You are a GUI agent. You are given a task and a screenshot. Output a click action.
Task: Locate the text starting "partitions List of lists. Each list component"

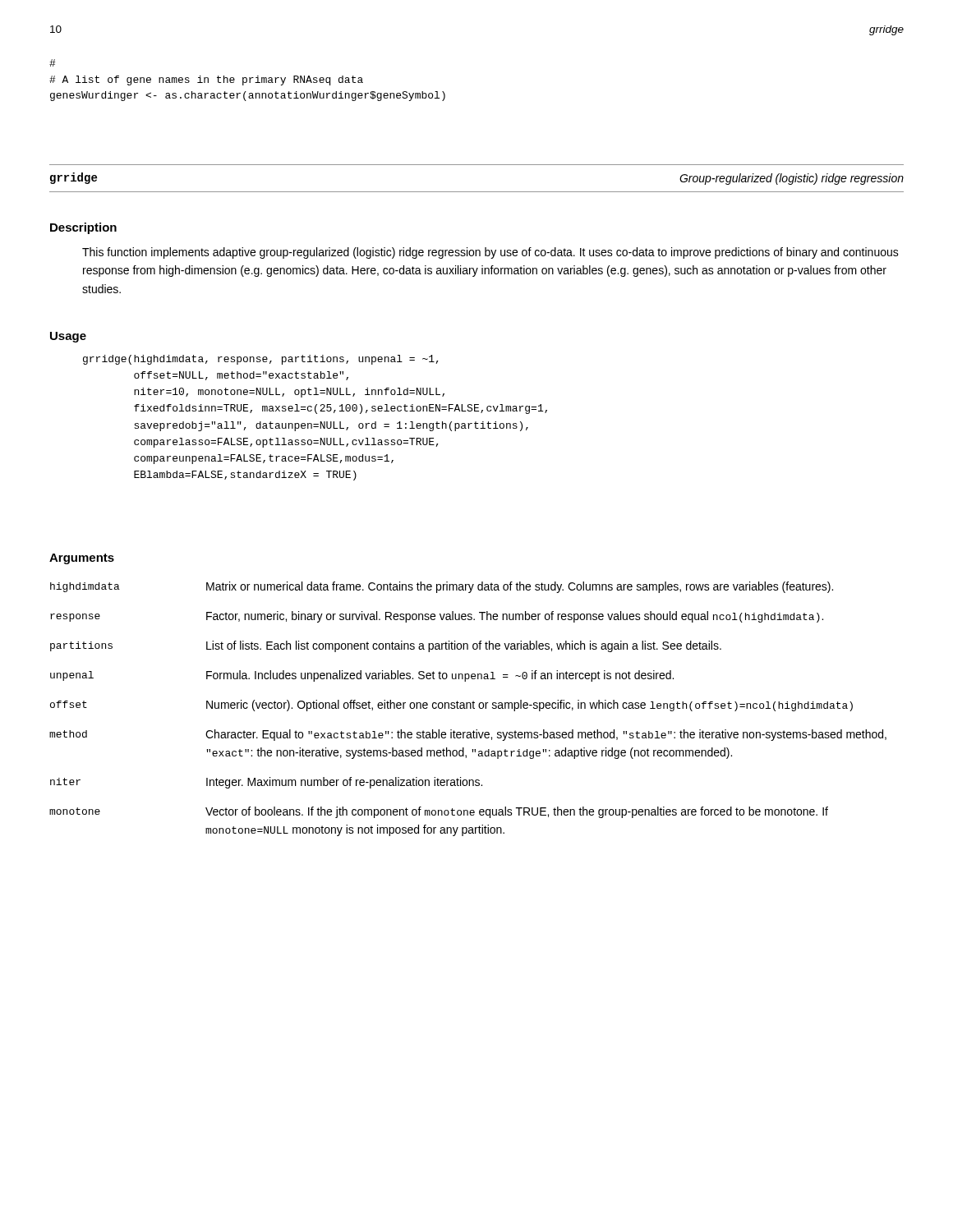click(x=476, y=646)
